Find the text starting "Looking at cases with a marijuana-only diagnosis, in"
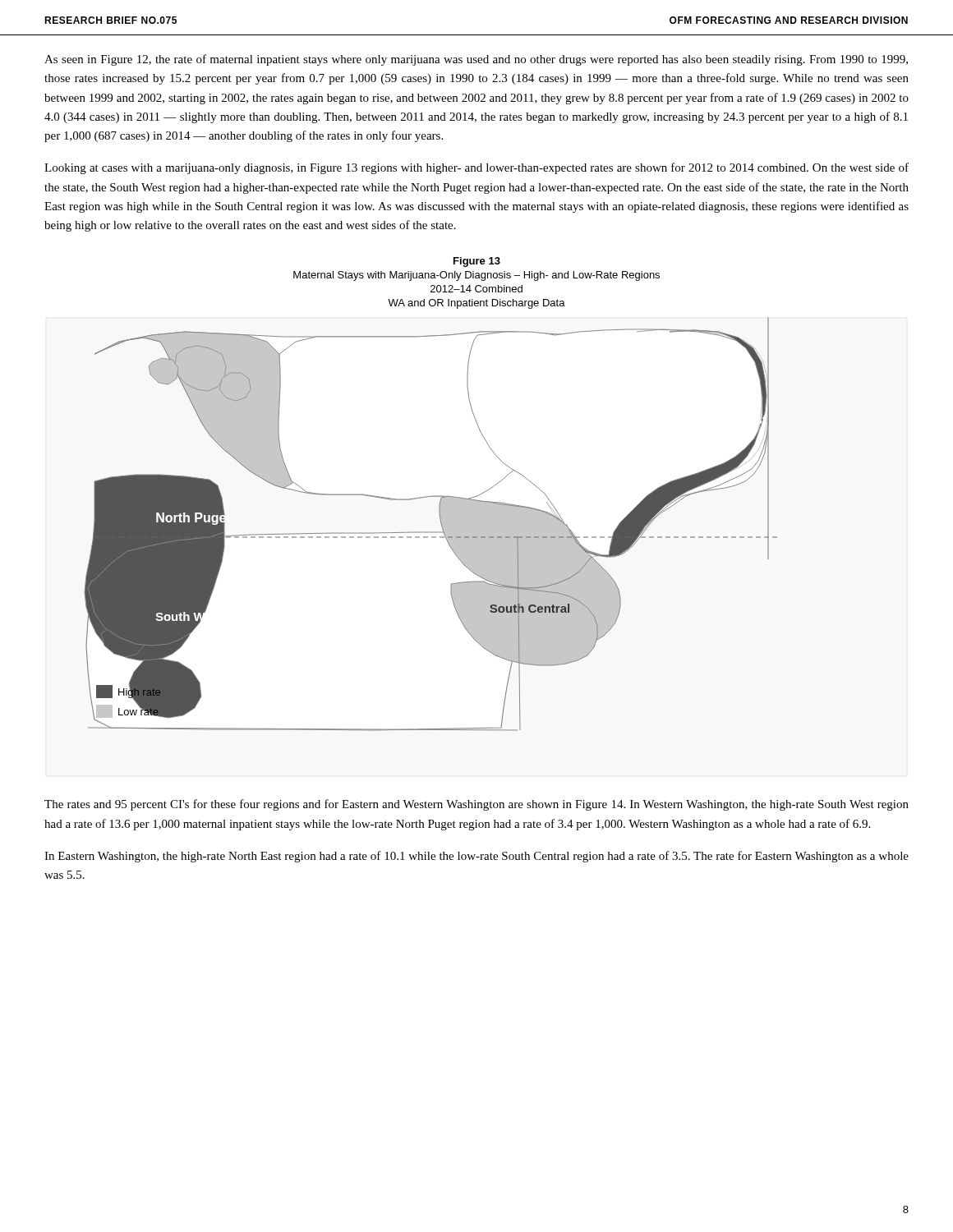953x1232 pixels. tap(476, 196)
